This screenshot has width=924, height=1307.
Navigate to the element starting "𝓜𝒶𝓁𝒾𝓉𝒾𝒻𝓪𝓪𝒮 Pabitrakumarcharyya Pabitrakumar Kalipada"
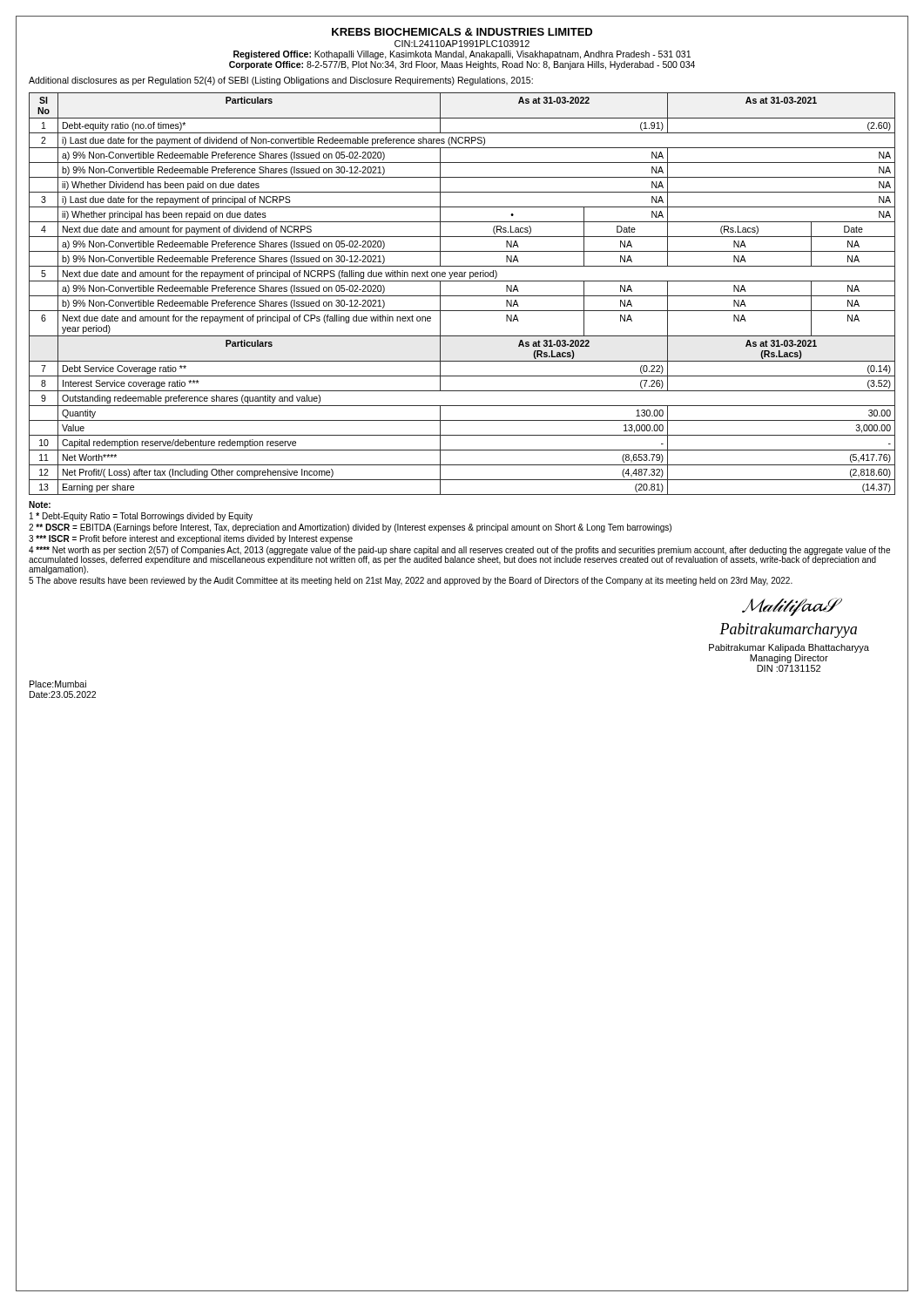(789, 634)
